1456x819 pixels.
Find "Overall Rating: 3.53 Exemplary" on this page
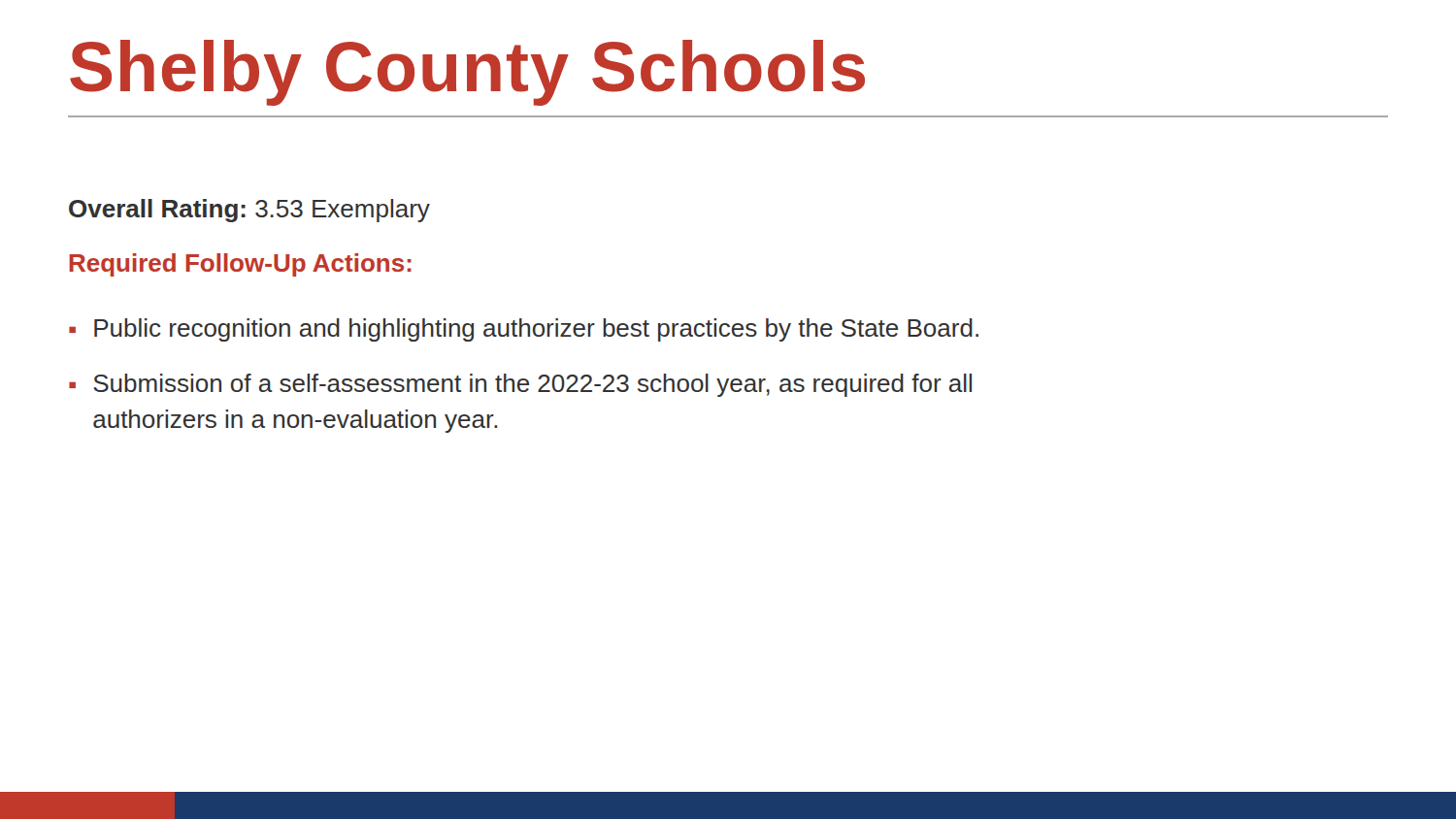click(x=249, y=209)
